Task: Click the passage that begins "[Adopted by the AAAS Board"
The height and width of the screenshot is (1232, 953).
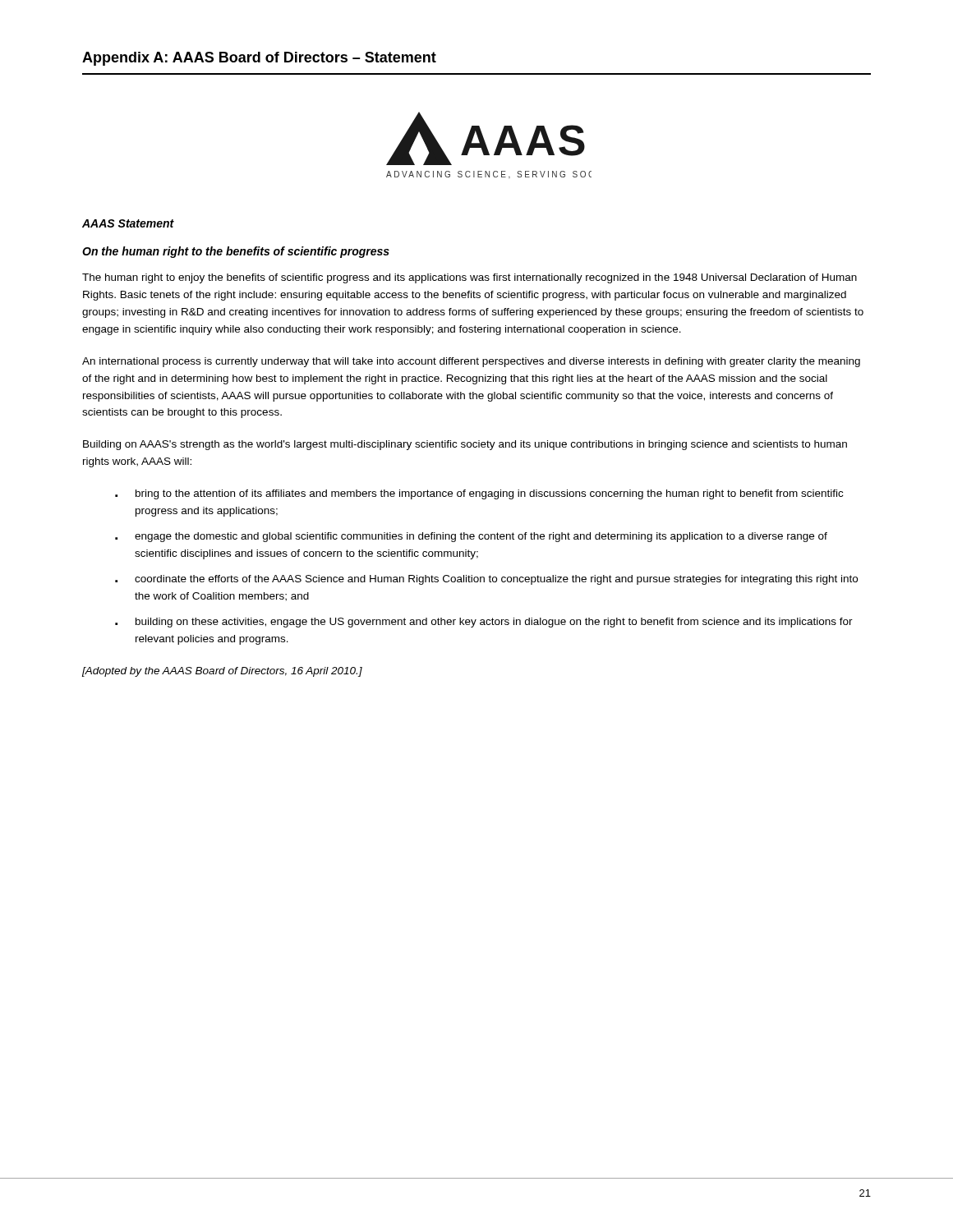Action: pos(222,670)
